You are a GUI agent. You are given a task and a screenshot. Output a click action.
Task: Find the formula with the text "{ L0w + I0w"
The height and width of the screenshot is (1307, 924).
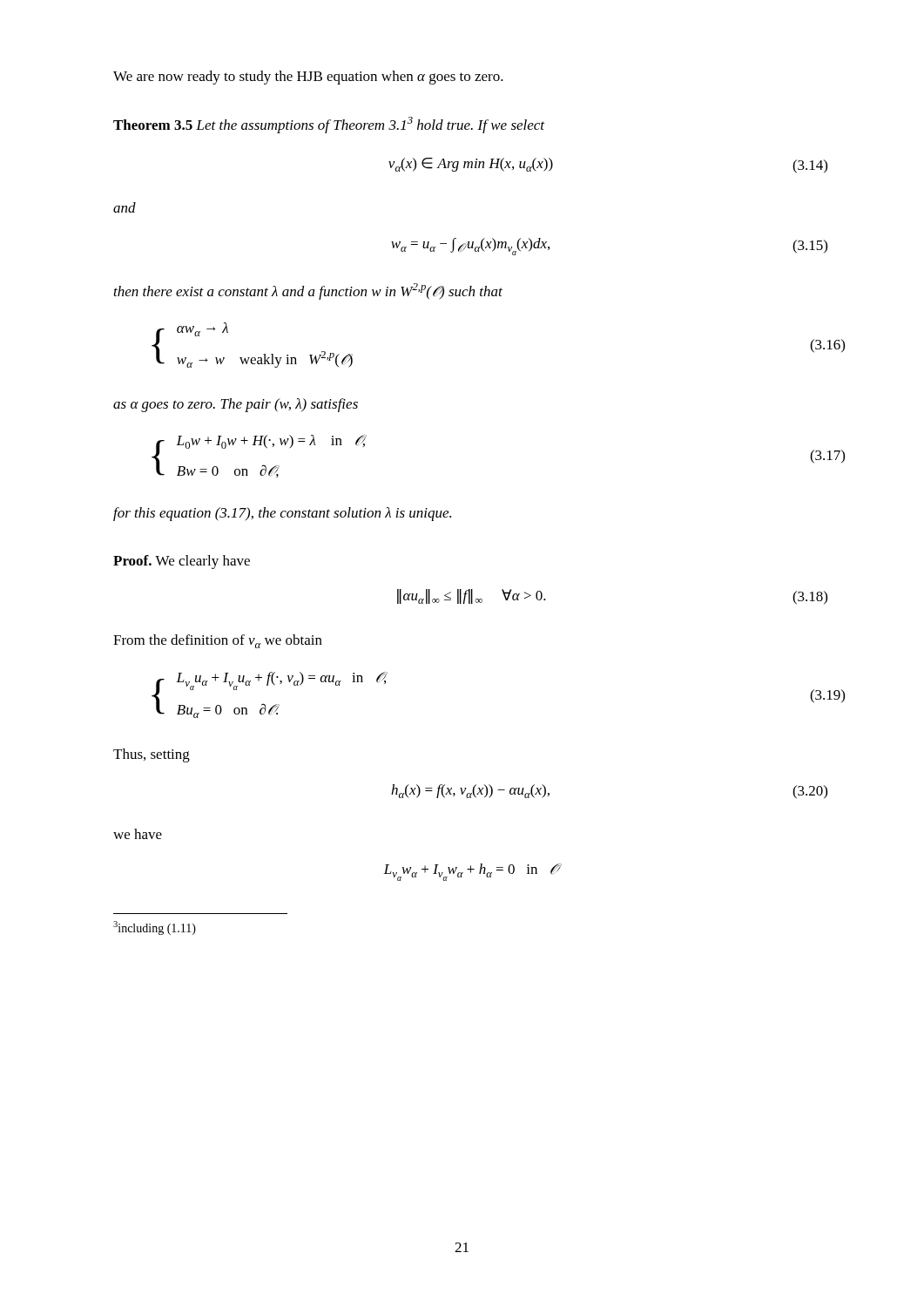click(263, 465)
